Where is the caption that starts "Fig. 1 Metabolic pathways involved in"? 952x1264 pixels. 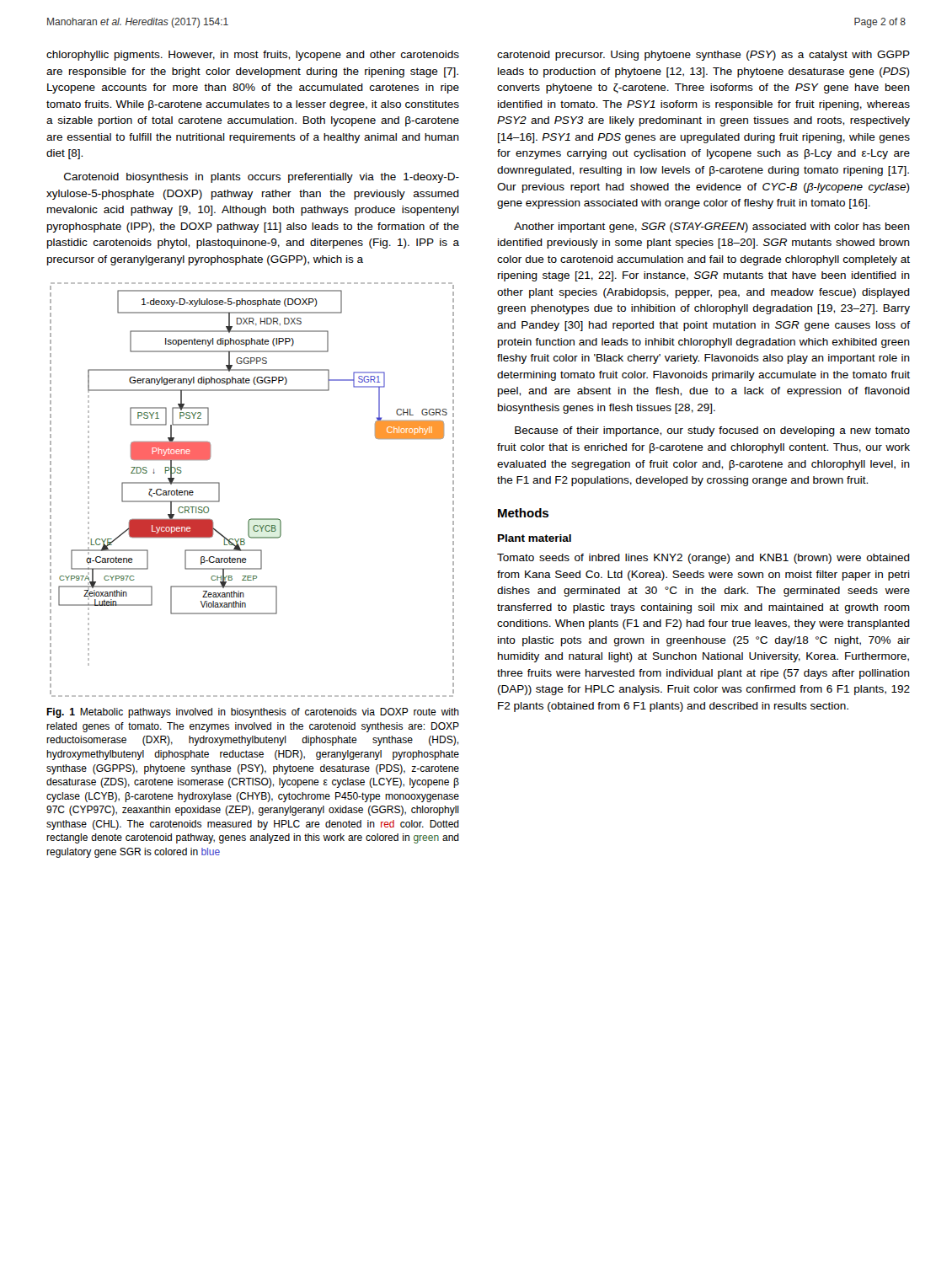click(x=253, y=782)
